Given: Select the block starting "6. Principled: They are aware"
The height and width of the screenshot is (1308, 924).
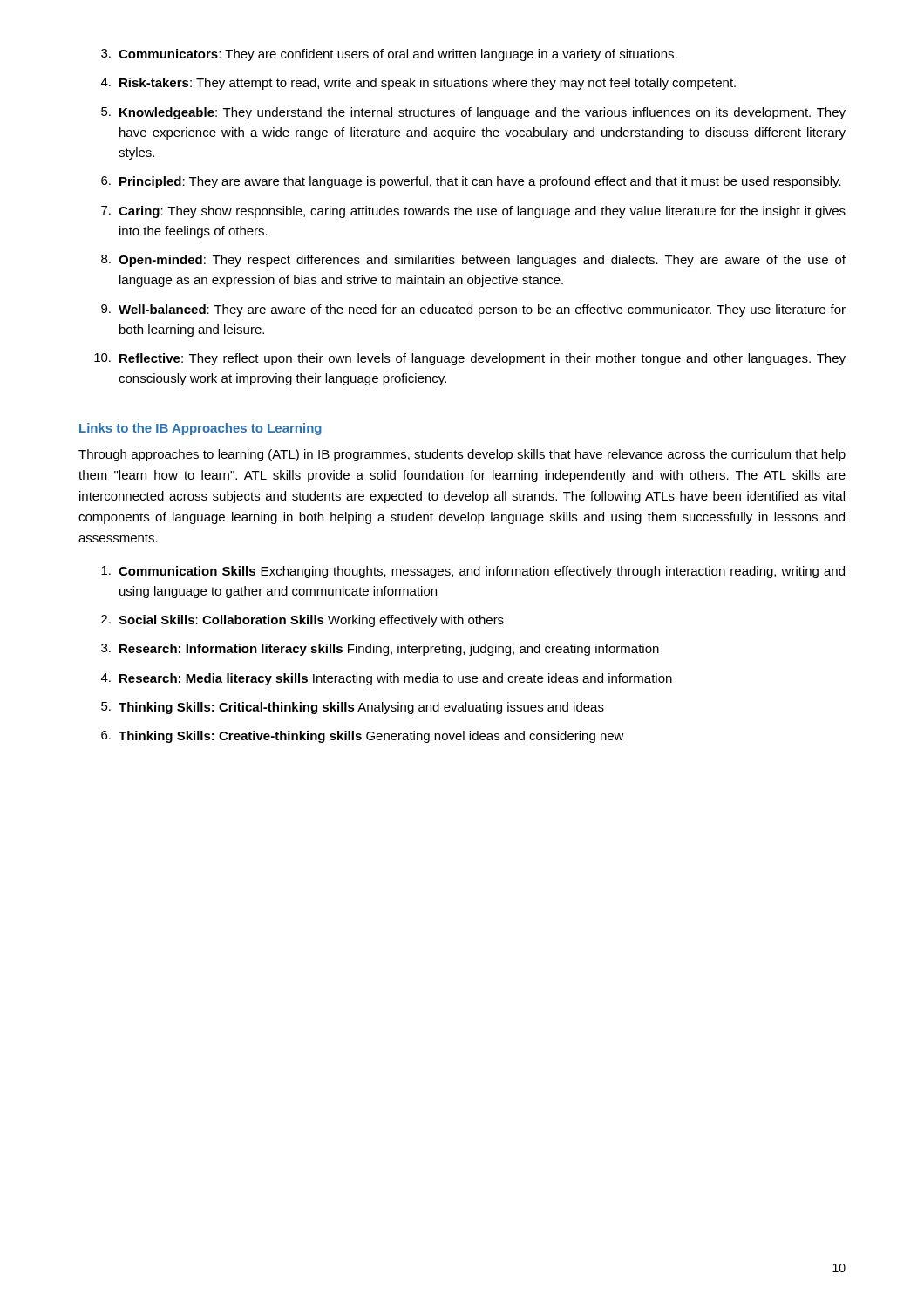Looking at the screenshot, I should point(462,181).
